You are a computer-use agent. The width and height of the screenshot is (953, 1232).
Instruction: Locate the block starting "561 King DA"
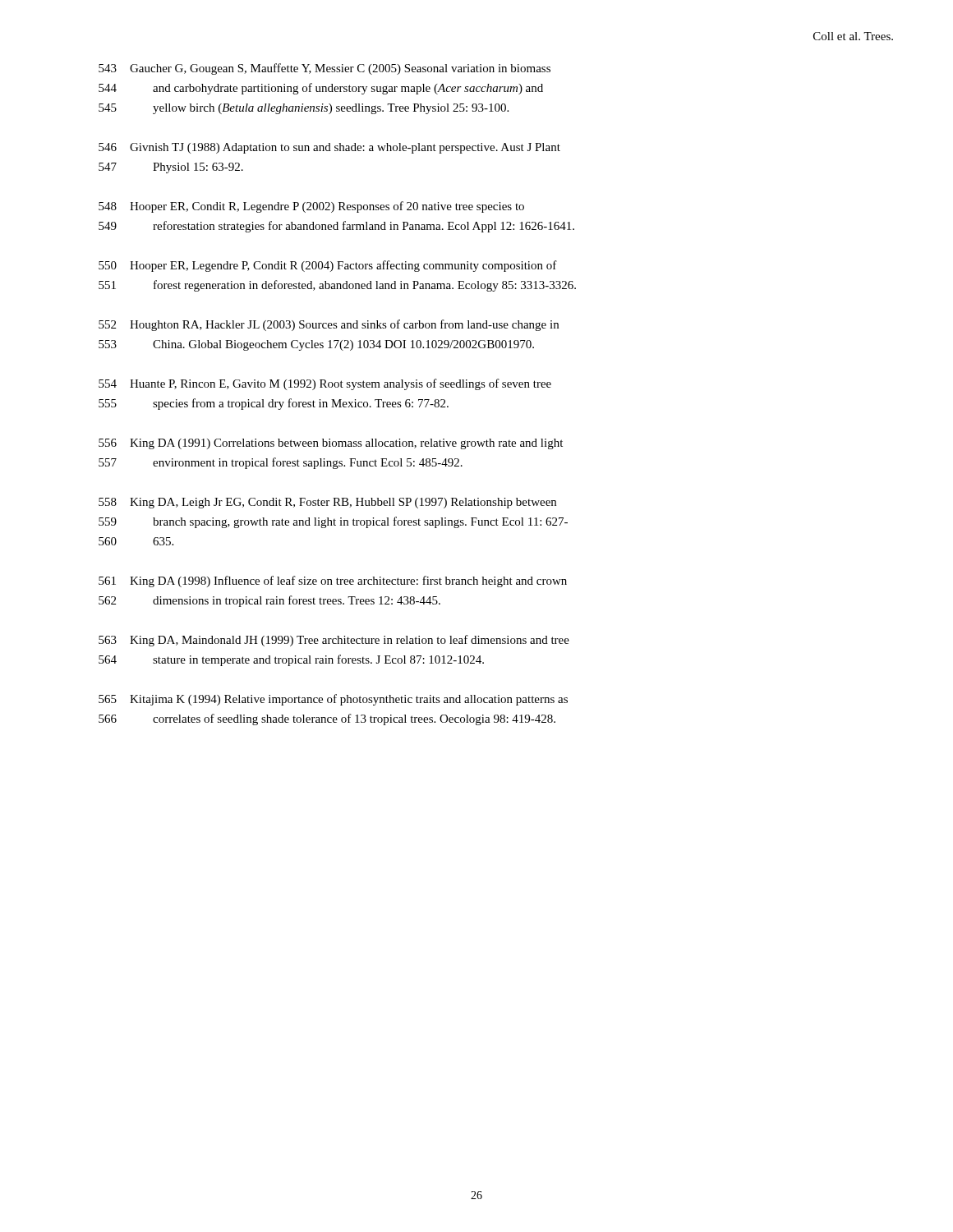click(x=484, y=581)
